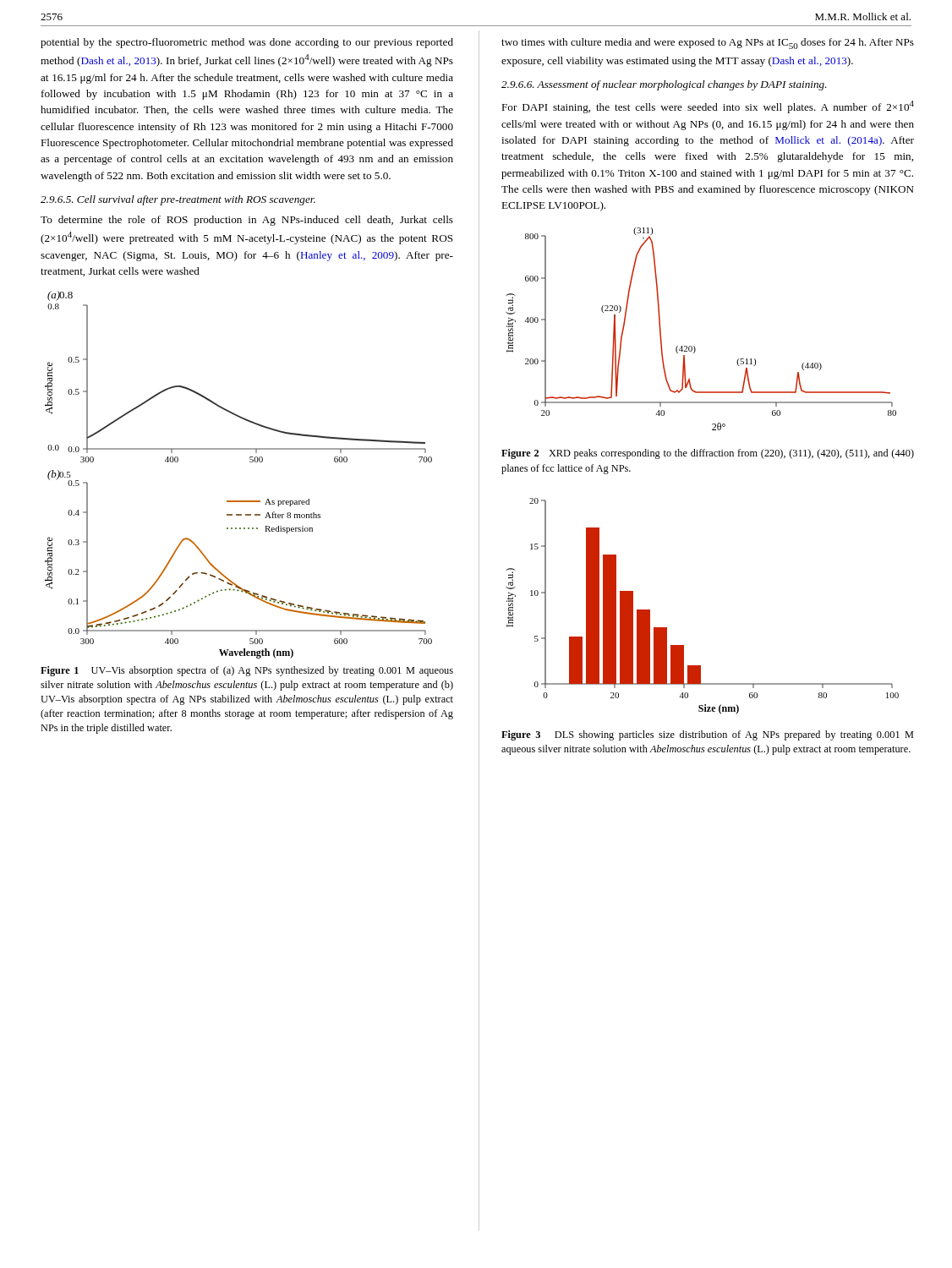Locate the caption that opens with "Figure 3 DLS showing"
Image resolution: width=952 pixels, height=1268 pixels.
click(708, 742)
